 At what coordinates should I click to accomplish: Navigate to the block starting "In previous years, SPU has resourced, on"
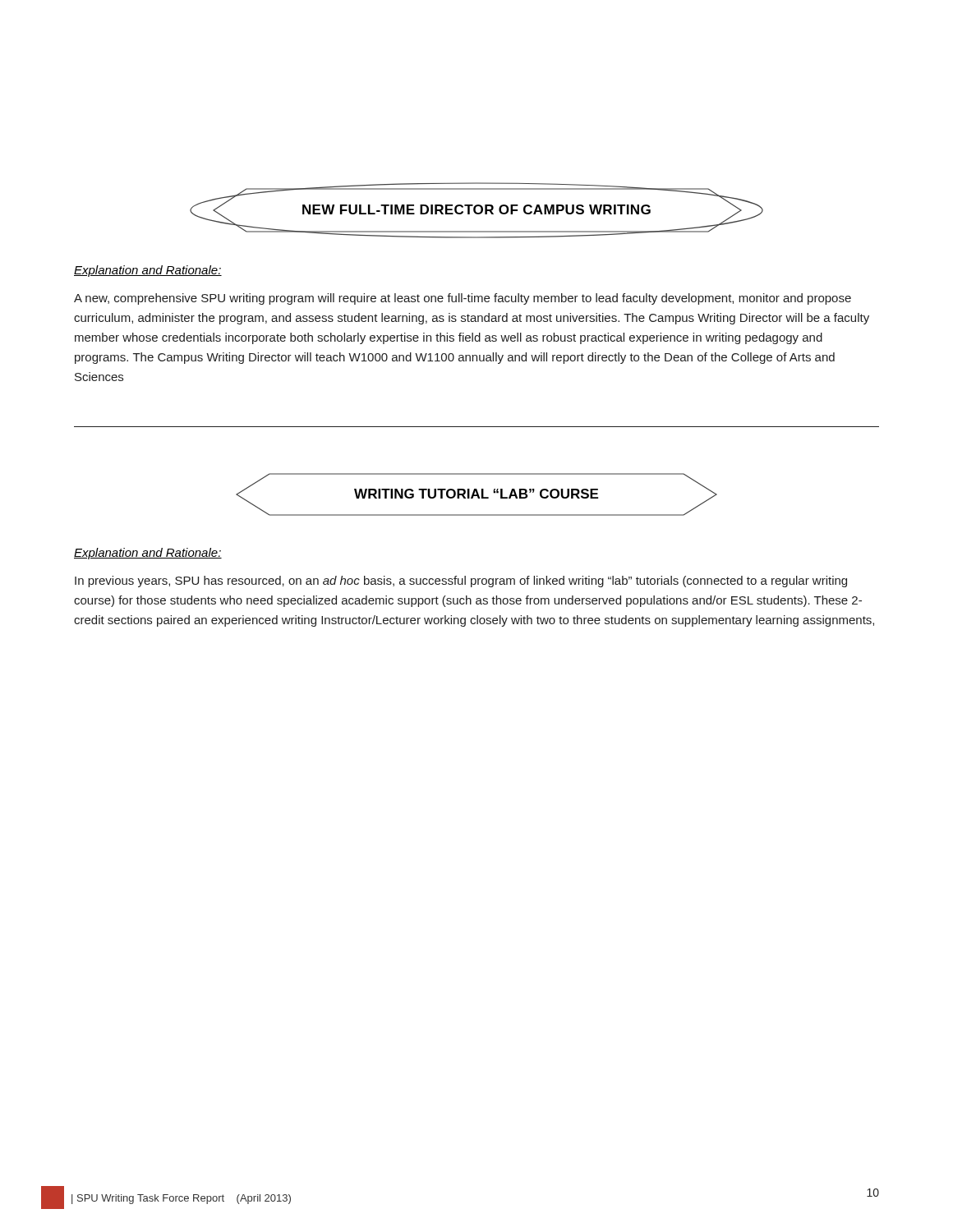pos(475,600)
